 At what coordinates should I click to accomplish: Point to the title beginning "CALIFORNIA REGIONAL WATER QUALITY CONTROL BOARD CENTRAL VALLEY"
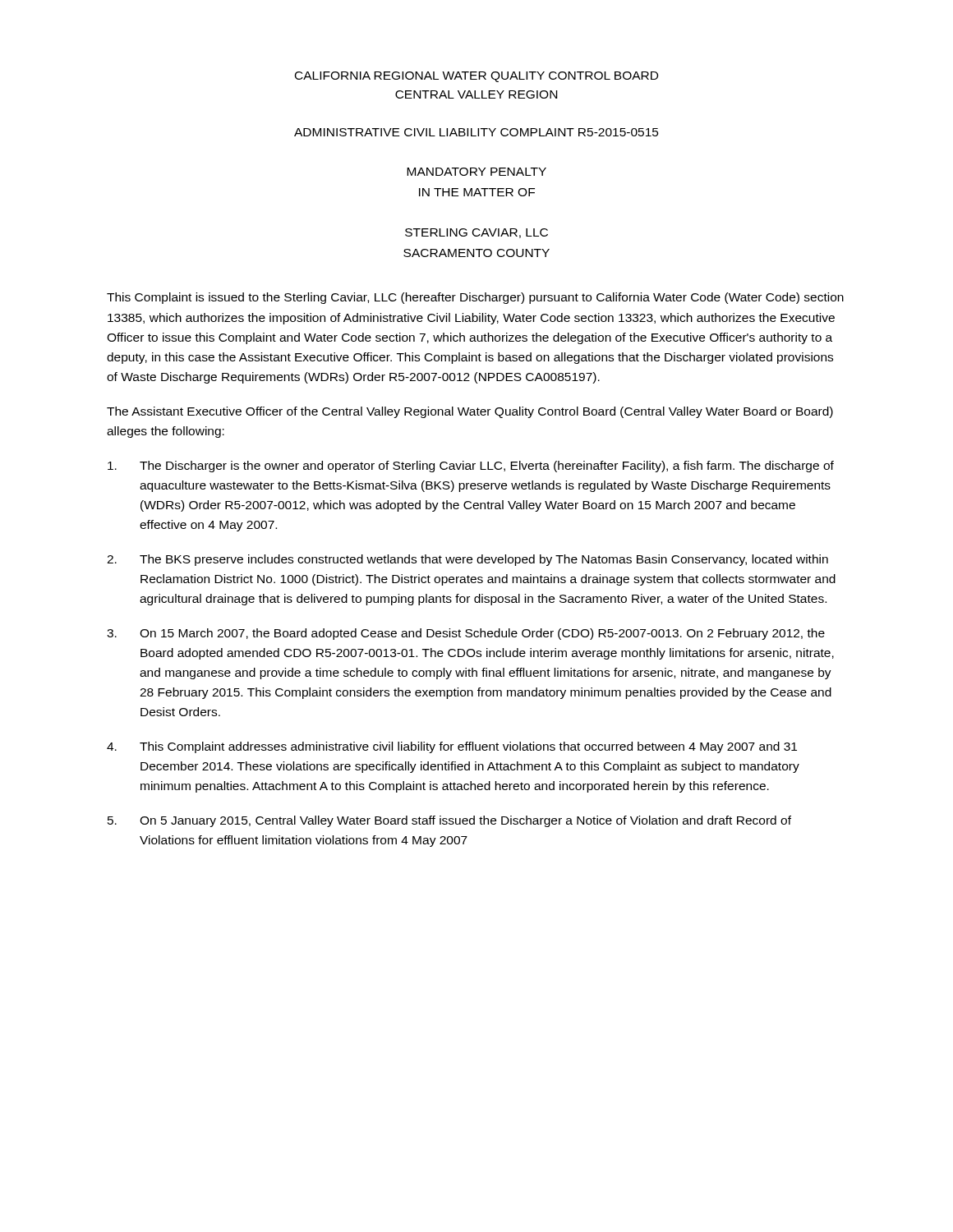(x=476, y=85)
